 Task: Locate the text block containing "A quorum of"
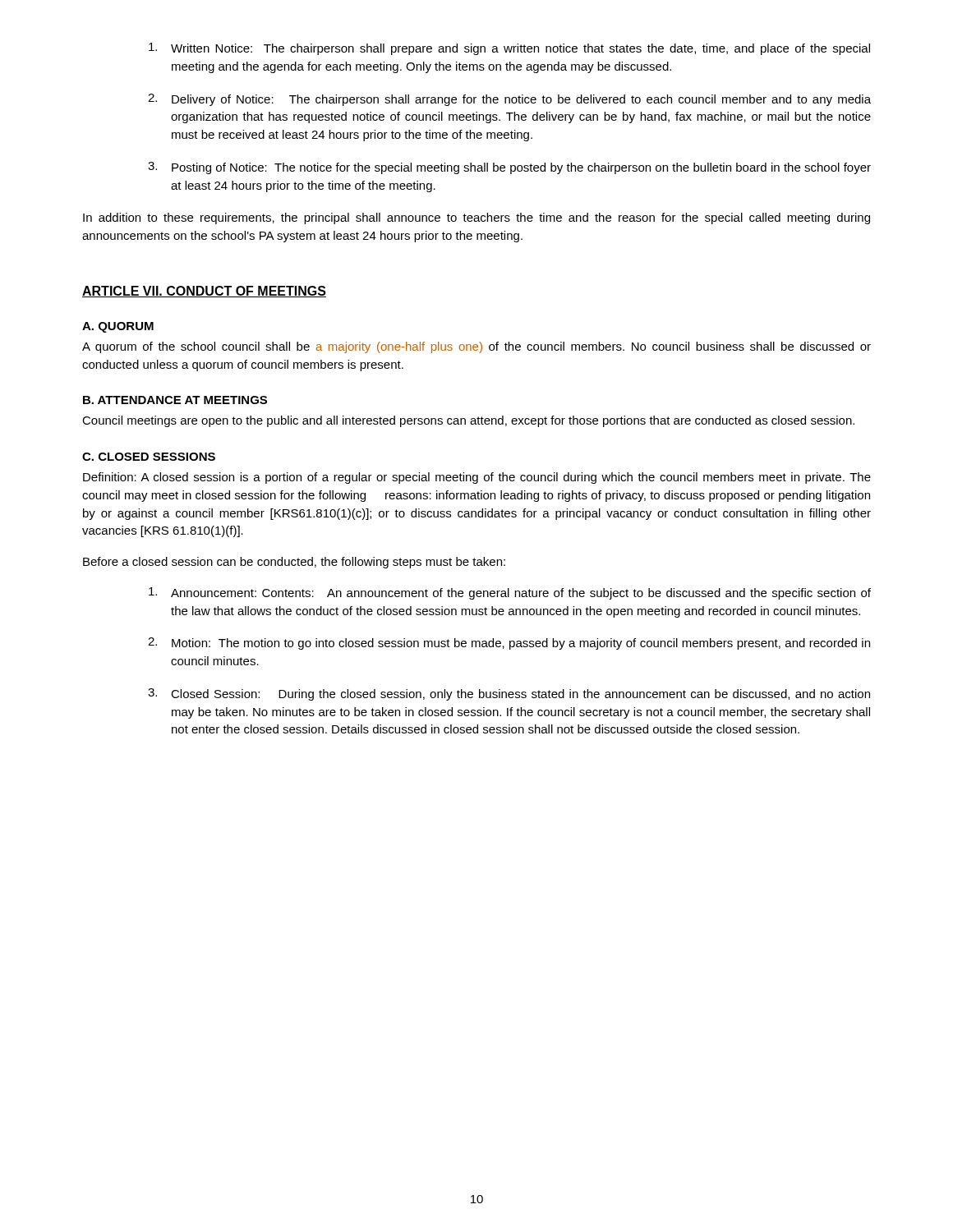(x=476, y=355)
